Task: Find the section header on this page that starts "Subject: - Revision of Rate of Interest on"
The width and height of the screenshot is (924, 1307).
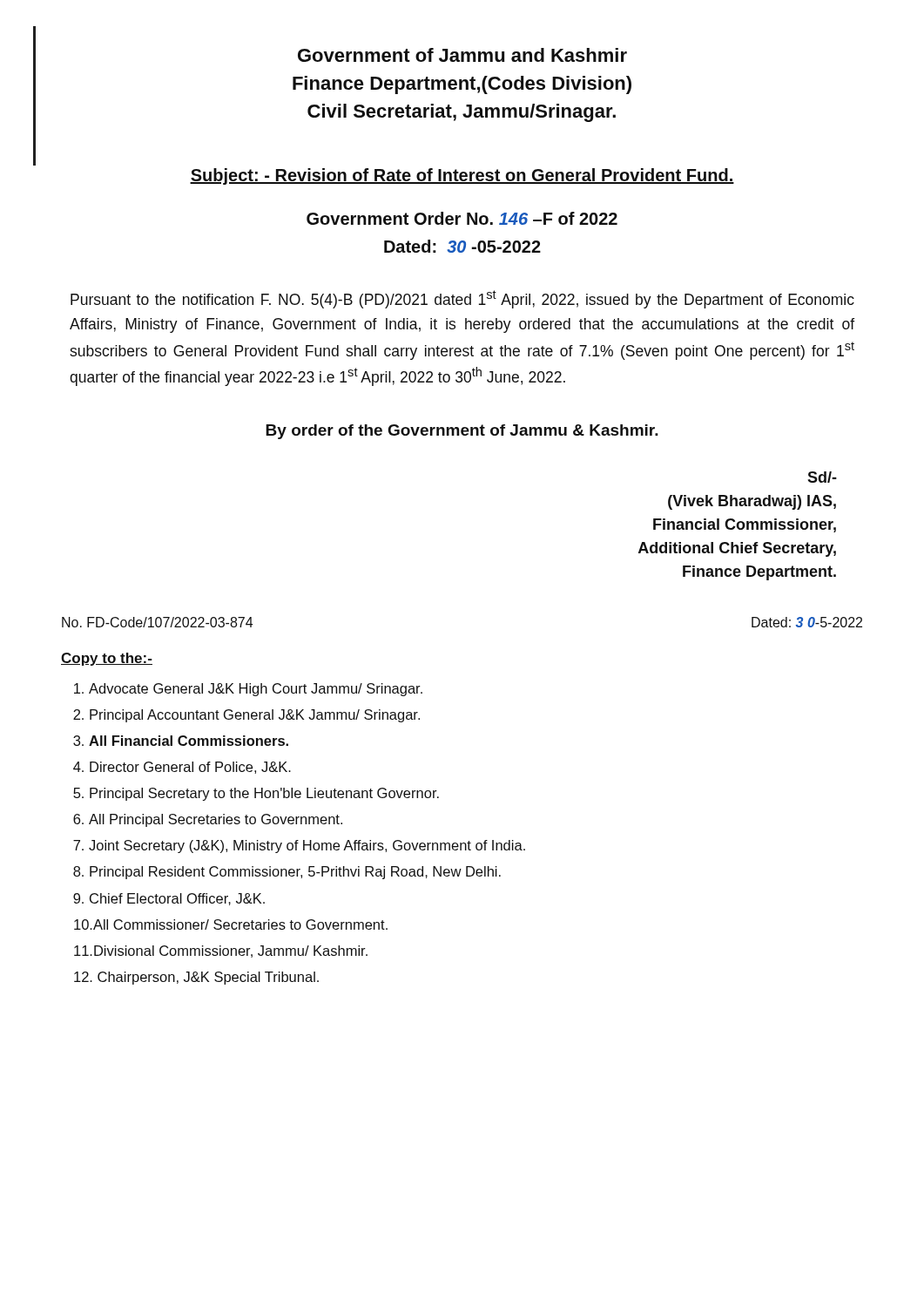Action: 462,175
